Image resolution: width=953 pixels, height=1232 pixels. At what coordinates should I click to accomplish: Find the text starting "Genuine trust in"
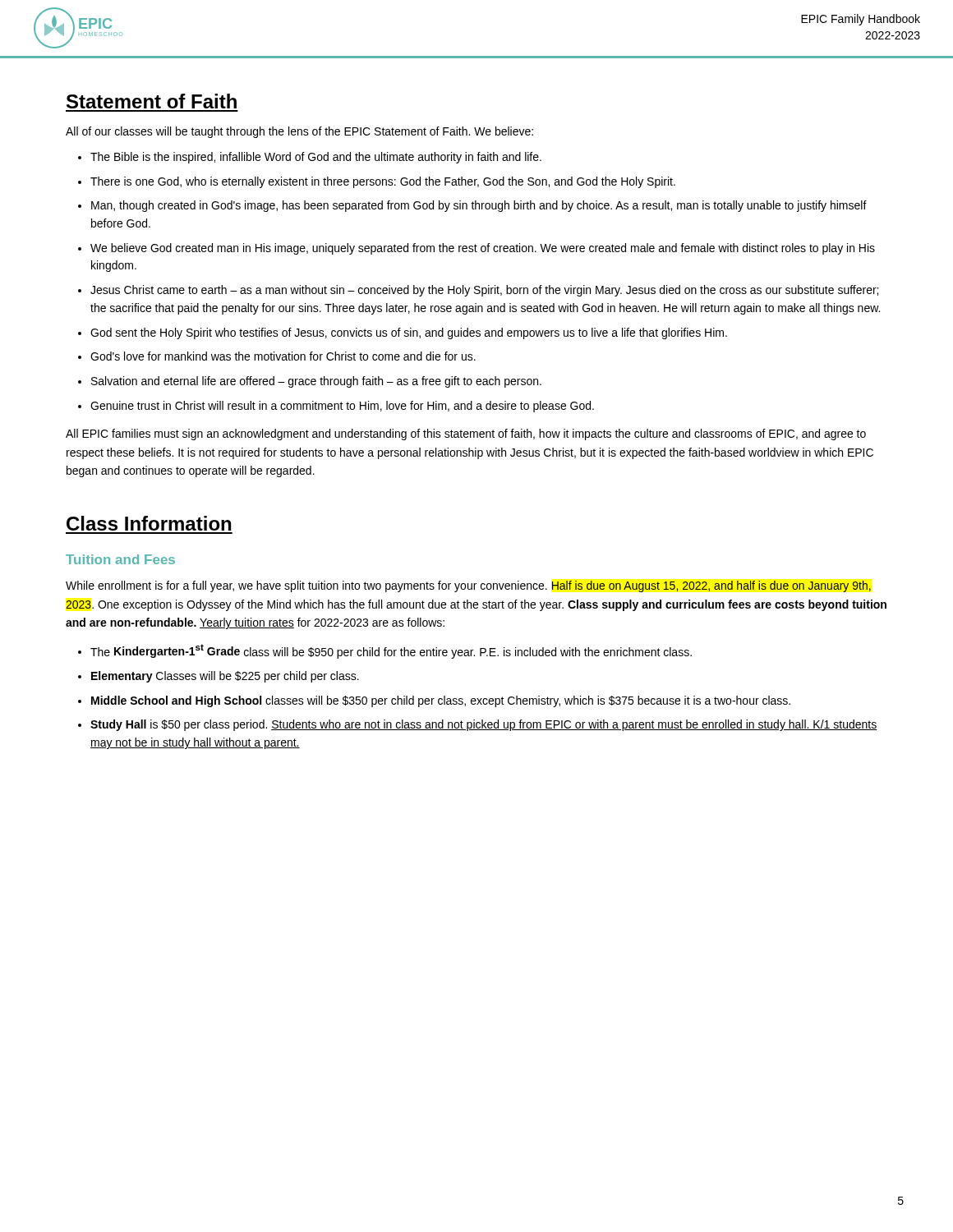click(343, 405)
